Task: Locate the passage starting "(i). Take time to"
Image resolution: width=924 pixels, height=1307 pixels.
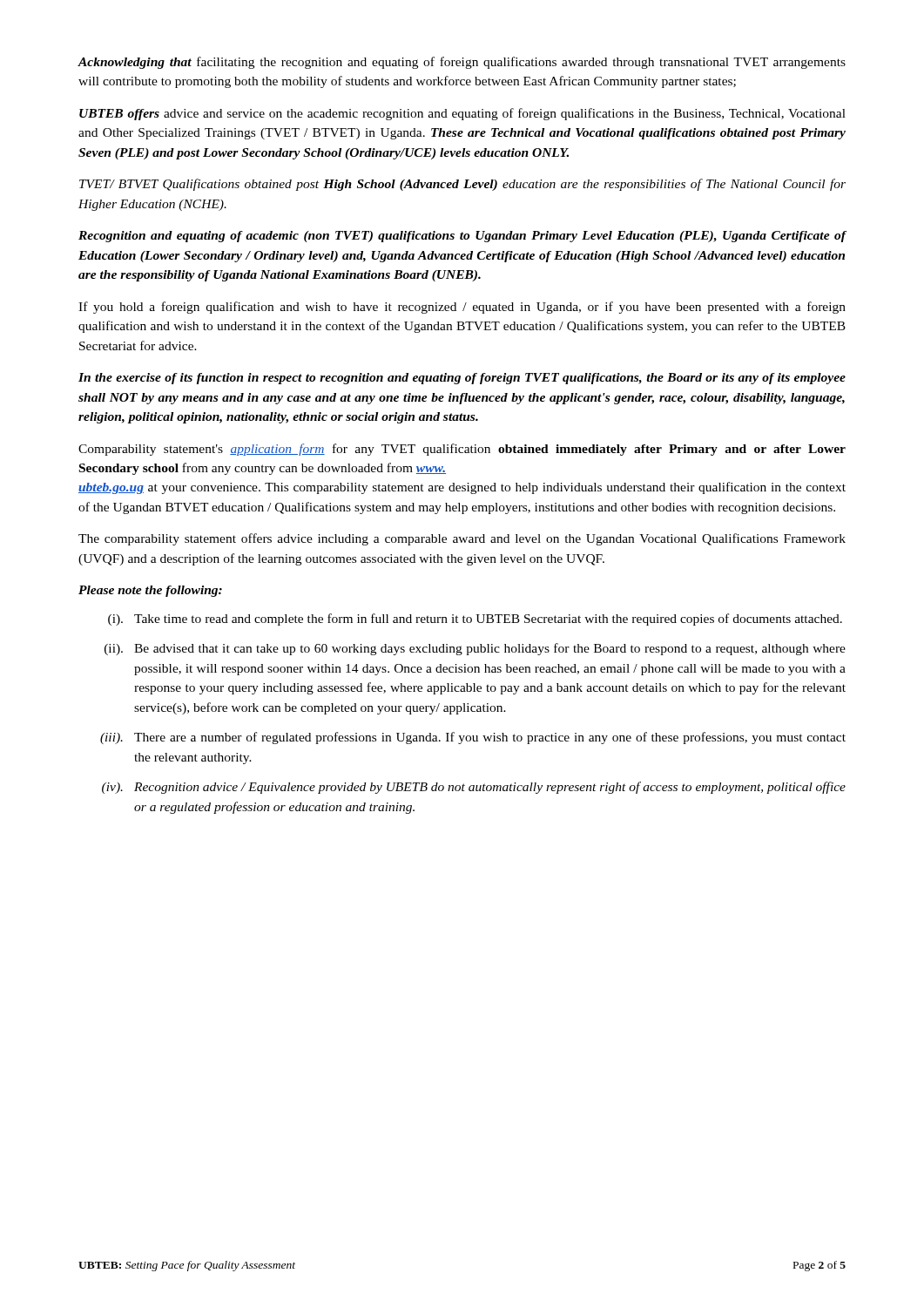Action: coord(462,619)
